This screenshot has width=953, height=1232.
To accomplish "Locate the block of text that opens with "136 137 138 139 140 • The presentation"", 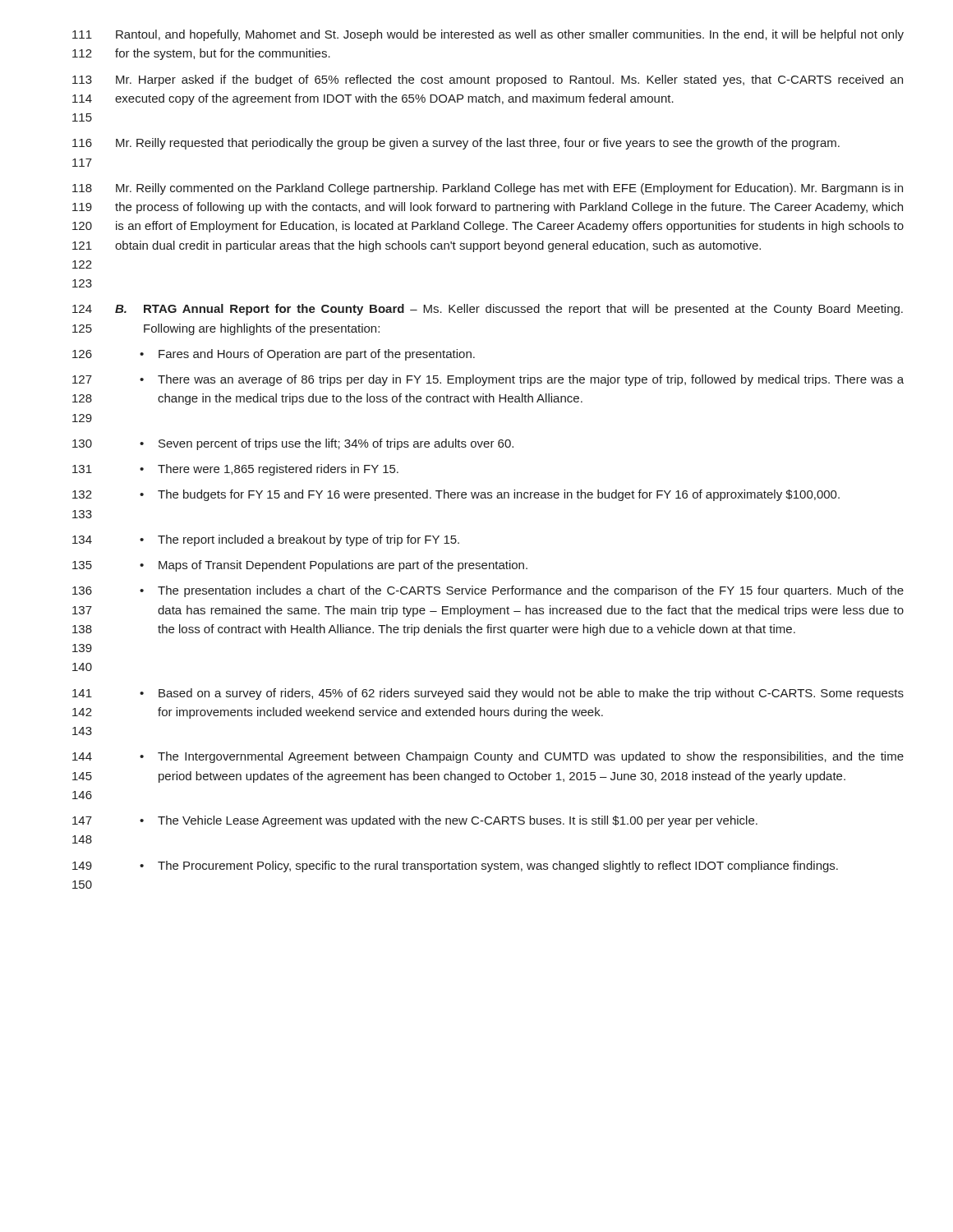I will [x=476, y=629].
